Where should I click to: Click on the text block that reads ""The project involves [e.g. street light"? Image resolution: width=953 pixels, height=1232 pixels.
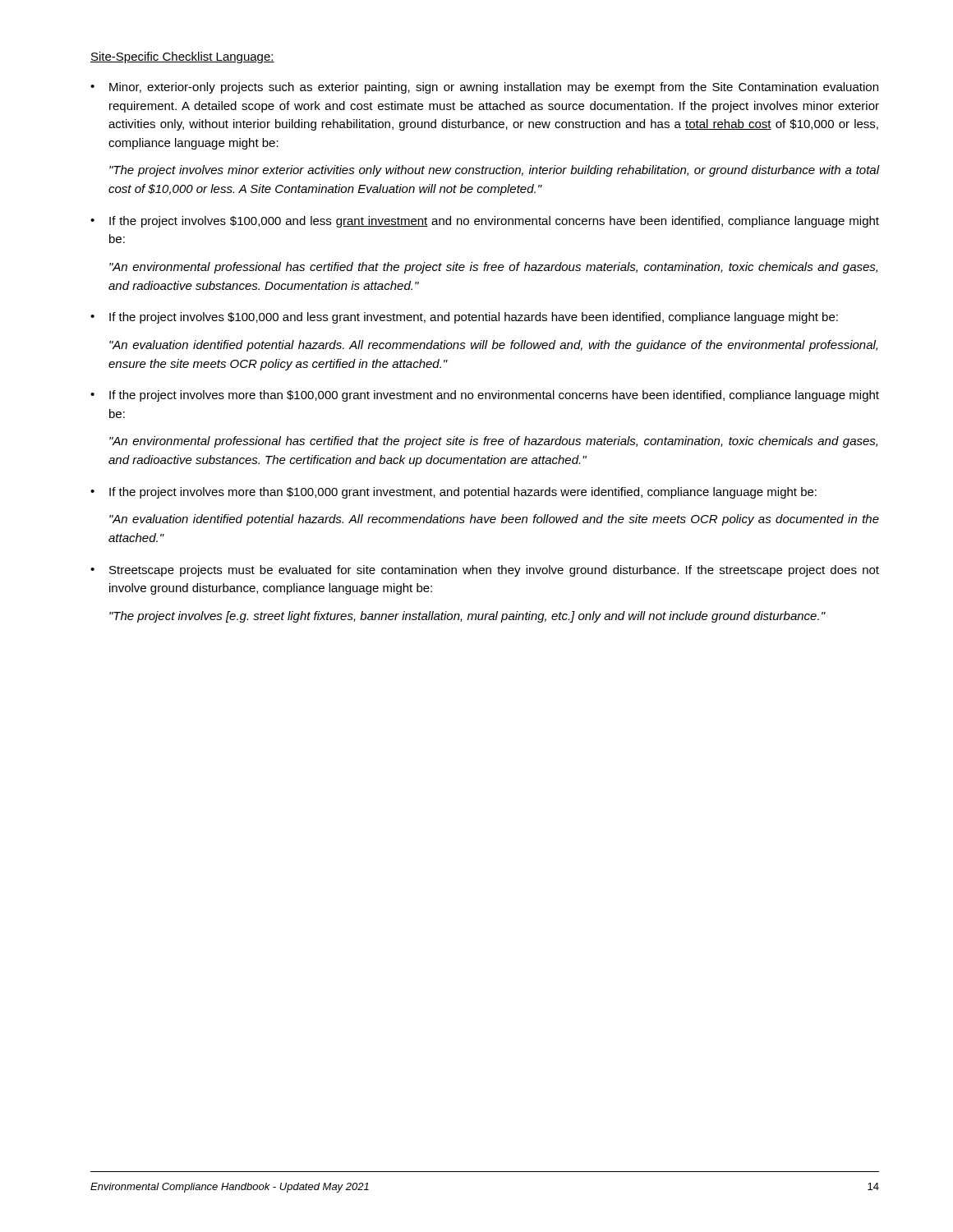(x=467, y=615)
